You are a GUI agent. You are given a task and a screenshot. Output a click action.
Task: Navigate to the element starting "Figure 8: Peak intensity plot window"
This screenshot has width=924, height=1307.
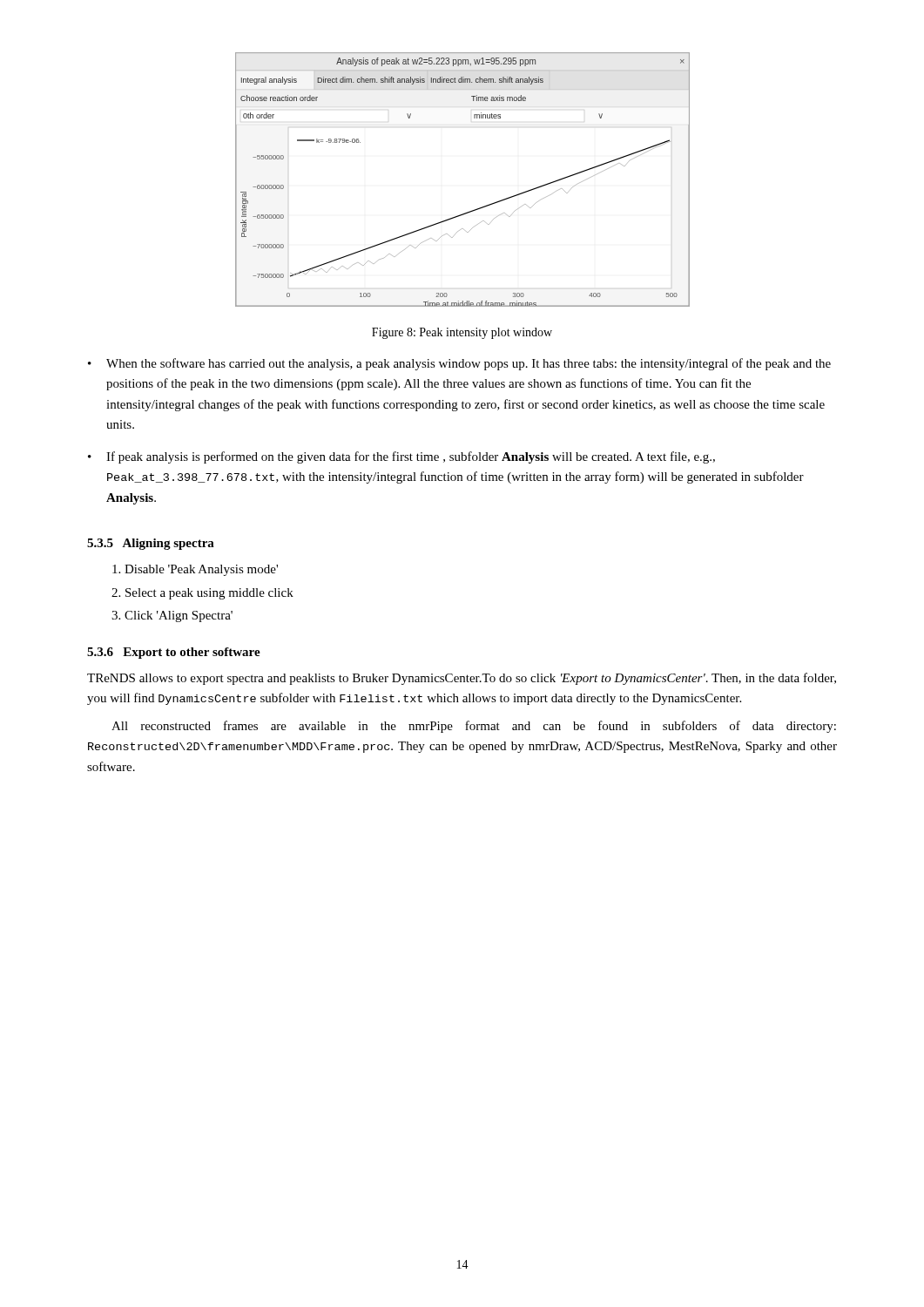(462, 332)
